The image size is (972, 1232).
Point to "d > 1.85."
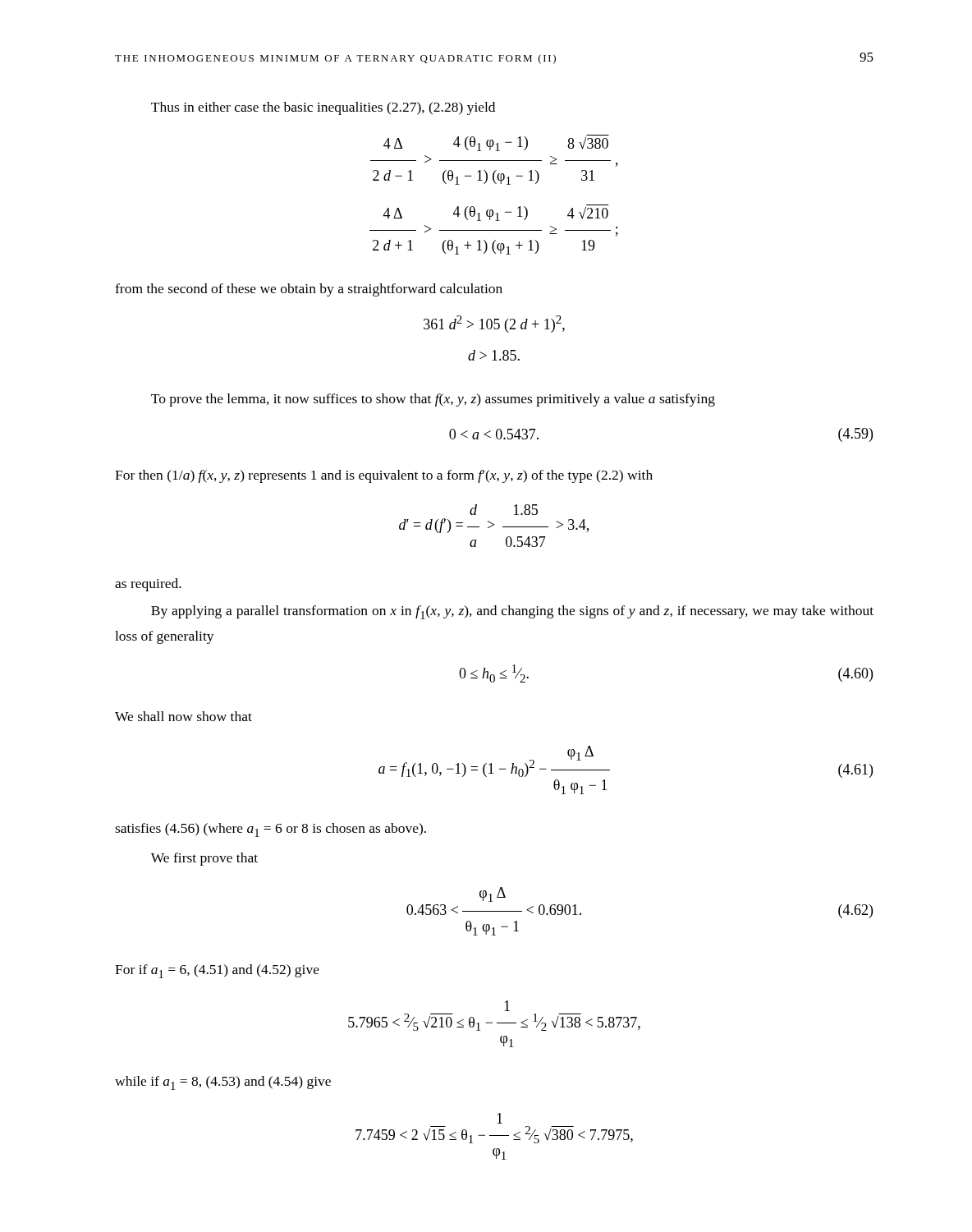pyautogui.click(x=494, y=356)
